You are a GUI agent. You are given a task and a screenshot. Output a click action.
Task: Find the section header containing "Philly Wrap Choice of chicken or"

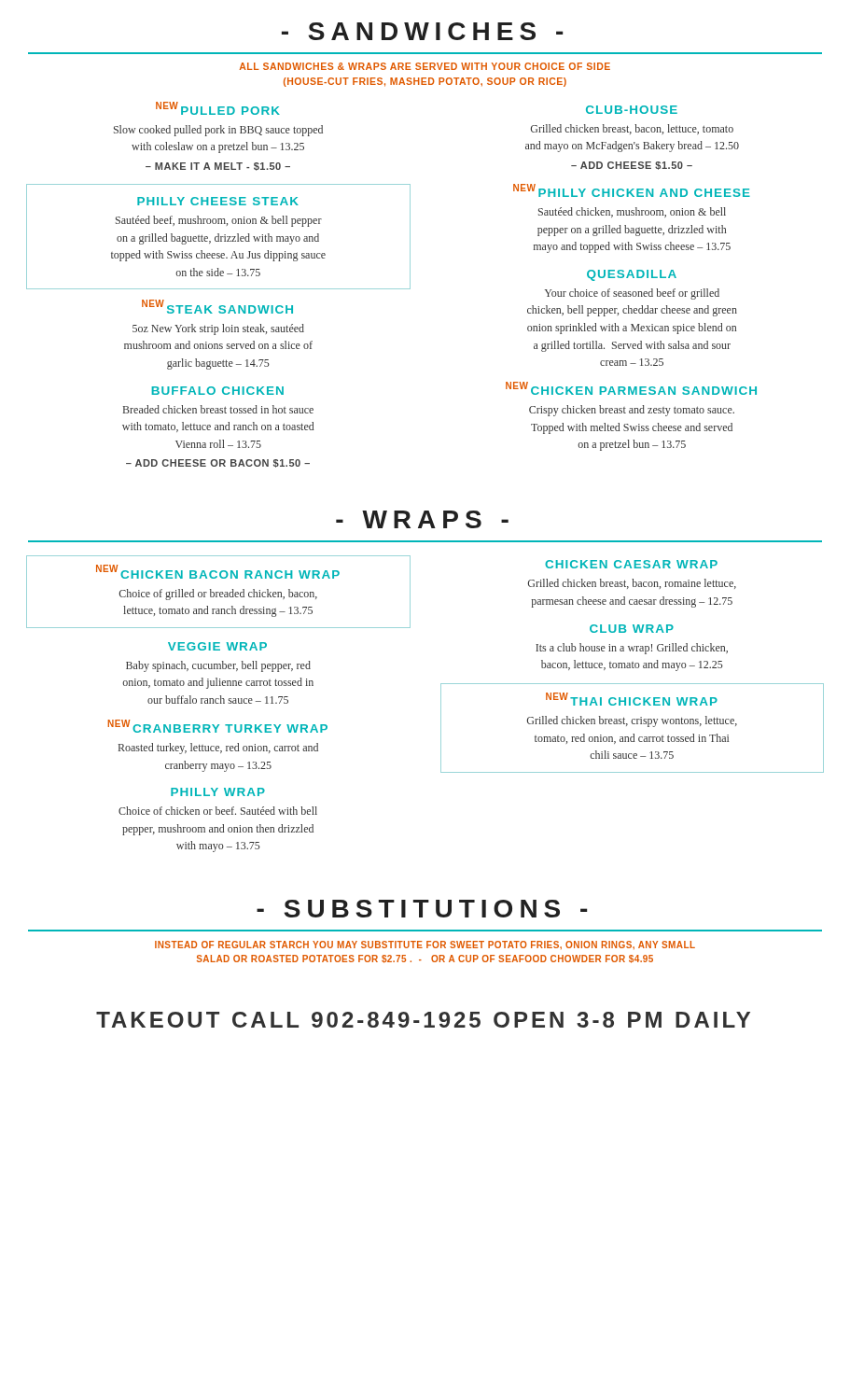(x=218, y=819)
